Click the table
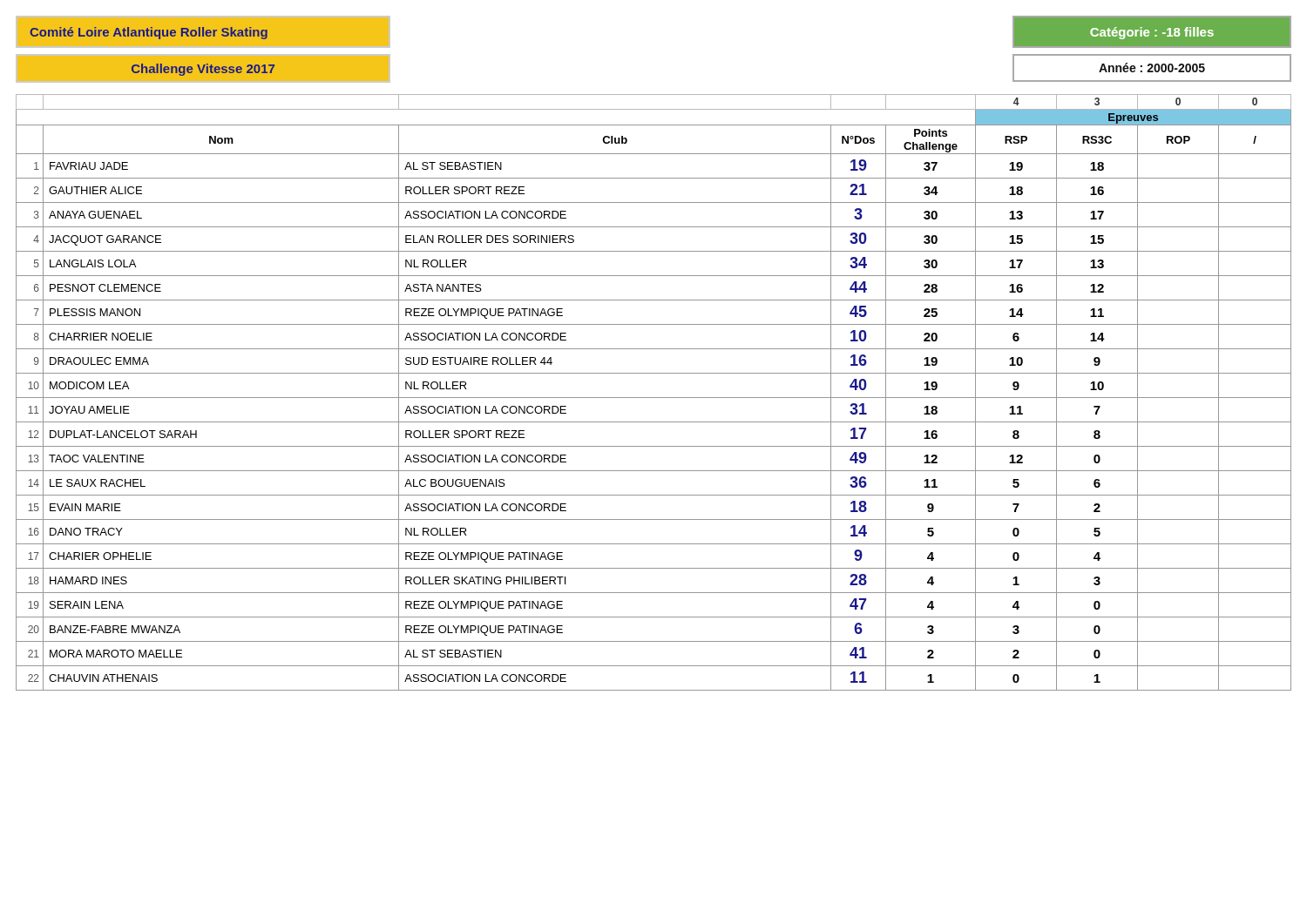The image size is (1307, 924). [654, 392]
